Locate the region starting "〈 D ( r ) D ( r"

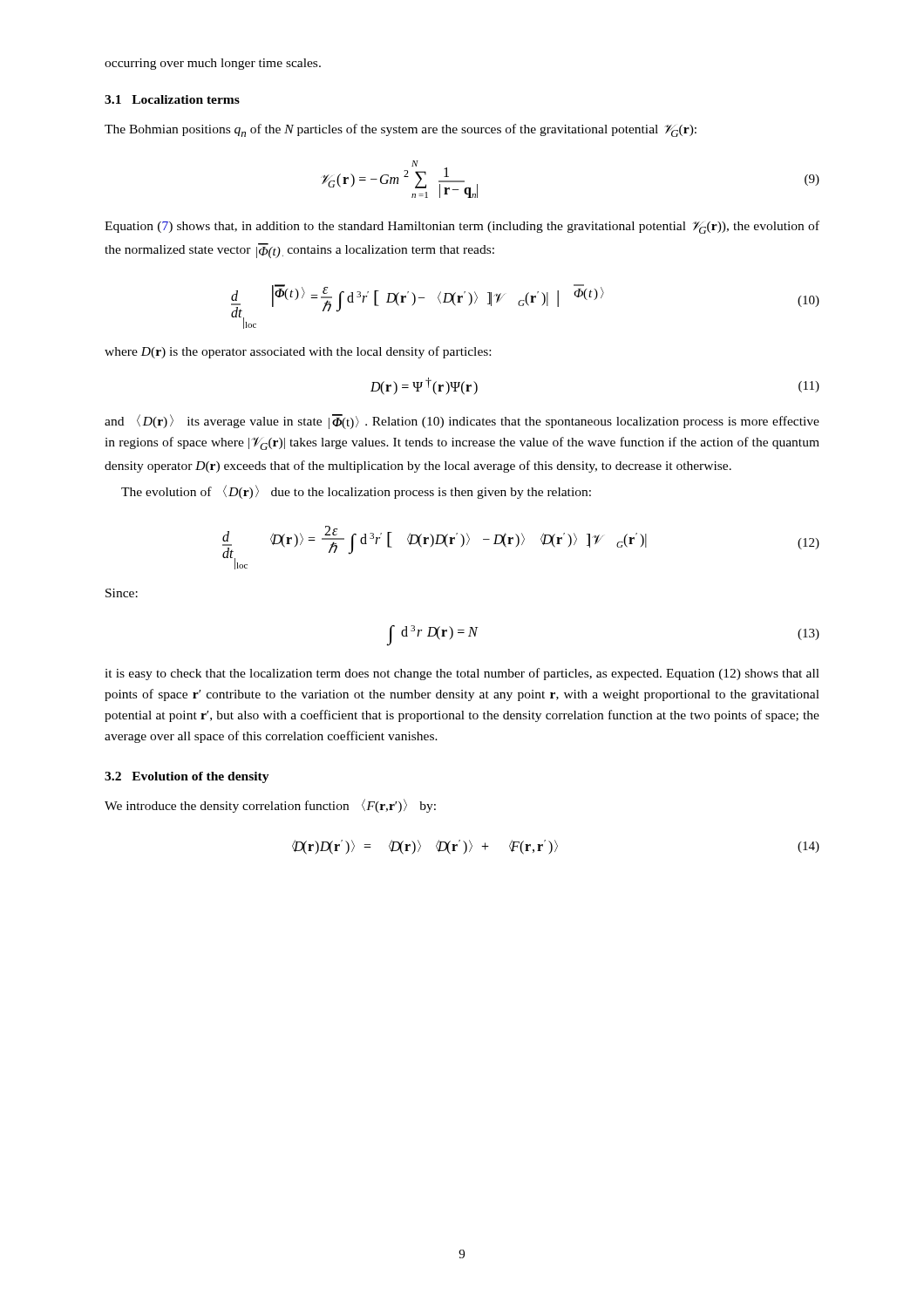point(549,846)
